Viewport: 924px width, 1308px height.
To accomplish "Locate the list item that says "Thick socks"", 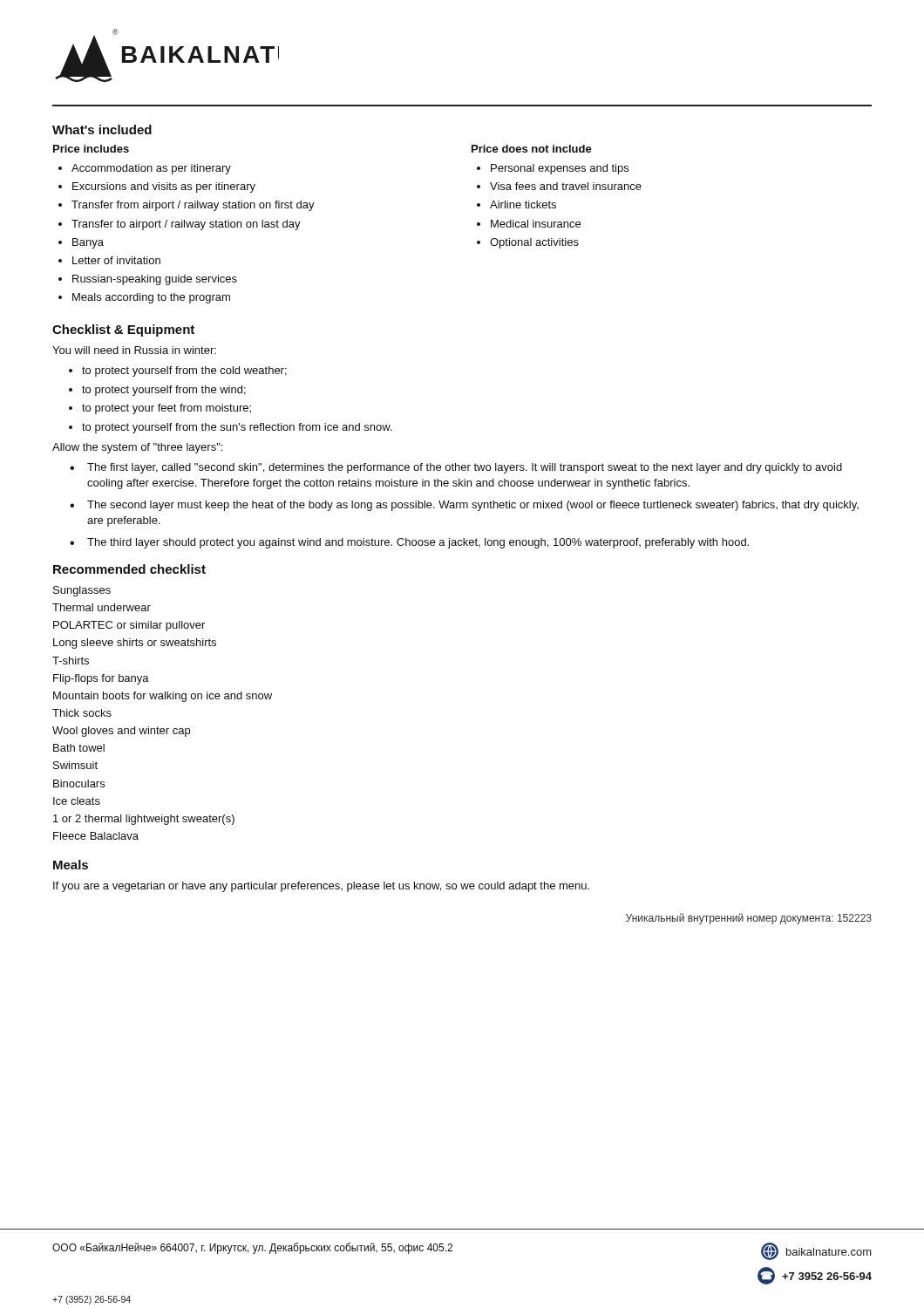I will pyautogui.click(x=82, y=713).
